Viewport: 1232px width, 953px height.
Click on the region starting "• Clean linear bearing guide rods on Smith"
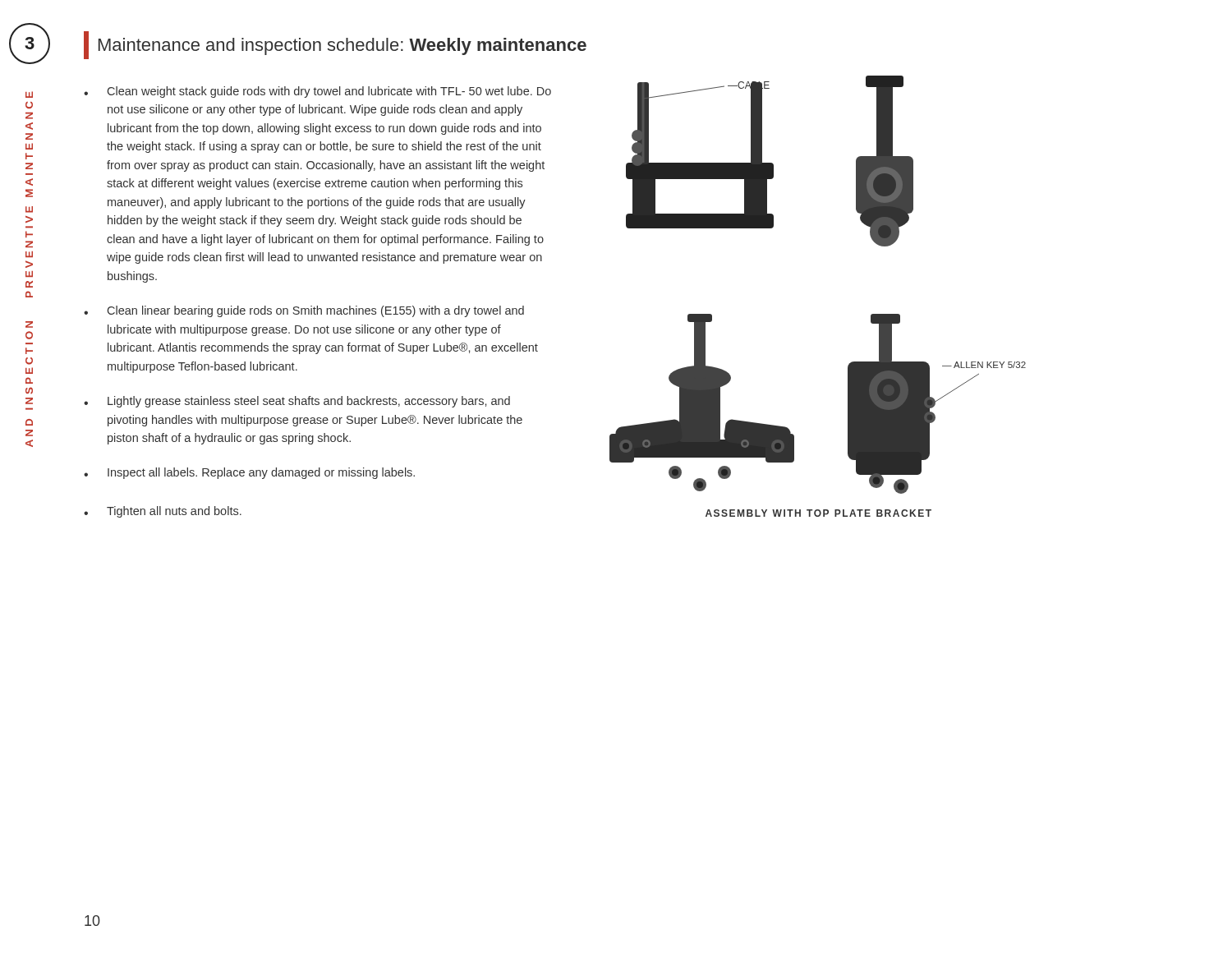tap(318, 339)
